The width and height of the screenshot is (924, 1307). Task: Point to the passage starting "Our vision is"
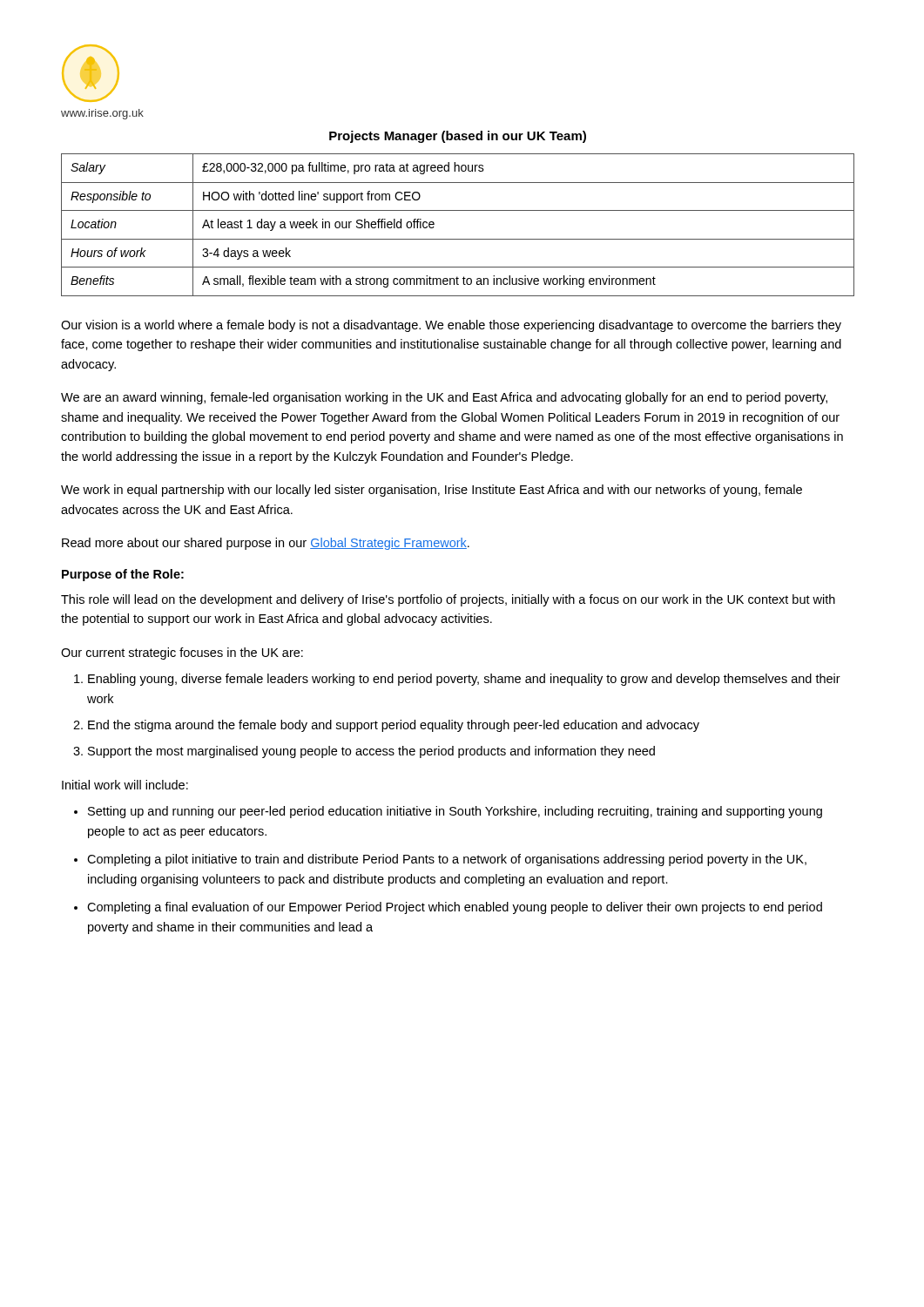click(451, 345)
